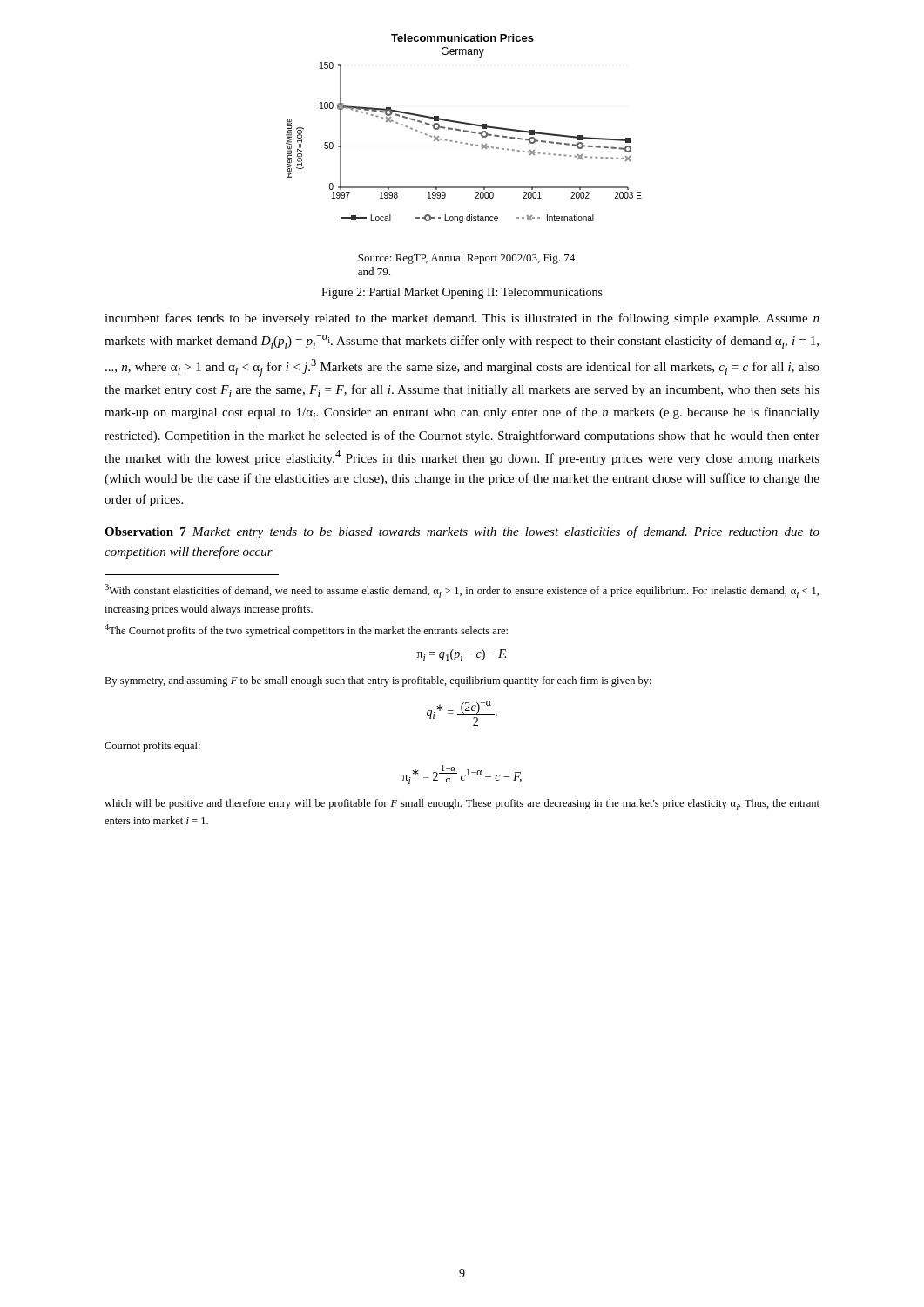Find the formula that reads "qi∗ = (2c)−α 2 ."

462,713
